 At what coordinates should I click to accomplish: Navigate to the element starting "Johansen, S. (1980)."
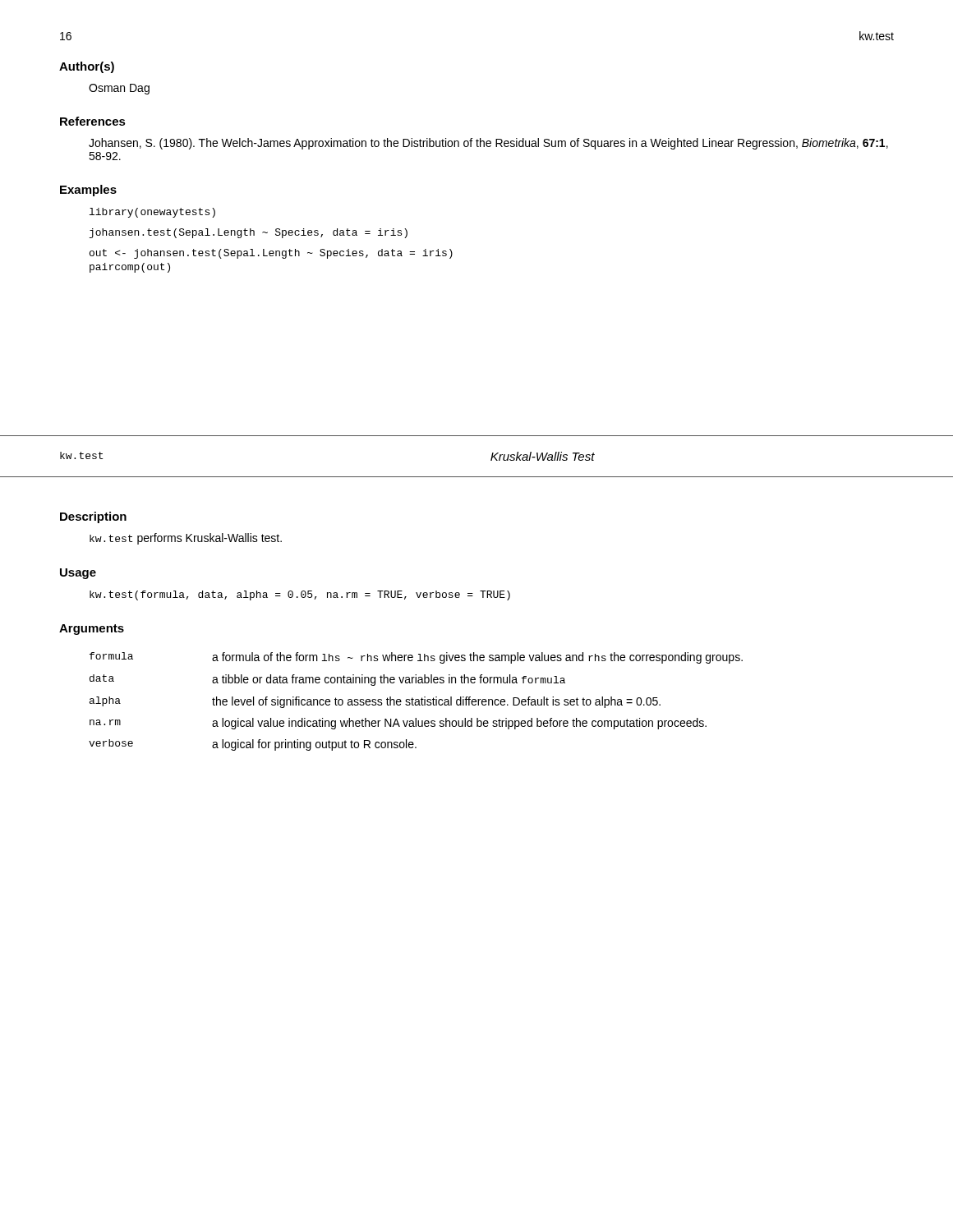pyautogui.click(x=489, y=150)
